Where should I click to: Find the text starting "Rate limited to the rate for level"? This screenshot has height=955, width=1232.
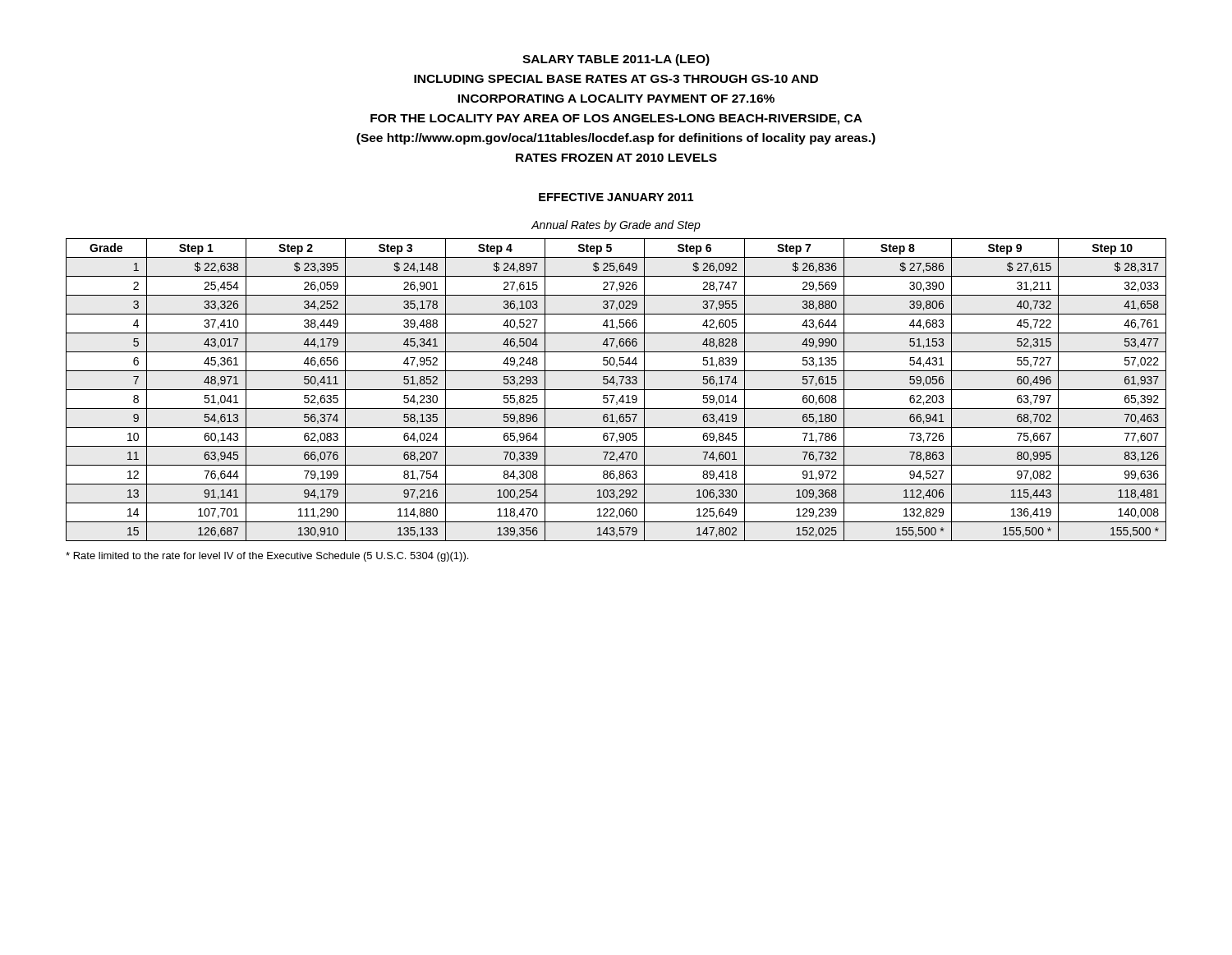267,556
